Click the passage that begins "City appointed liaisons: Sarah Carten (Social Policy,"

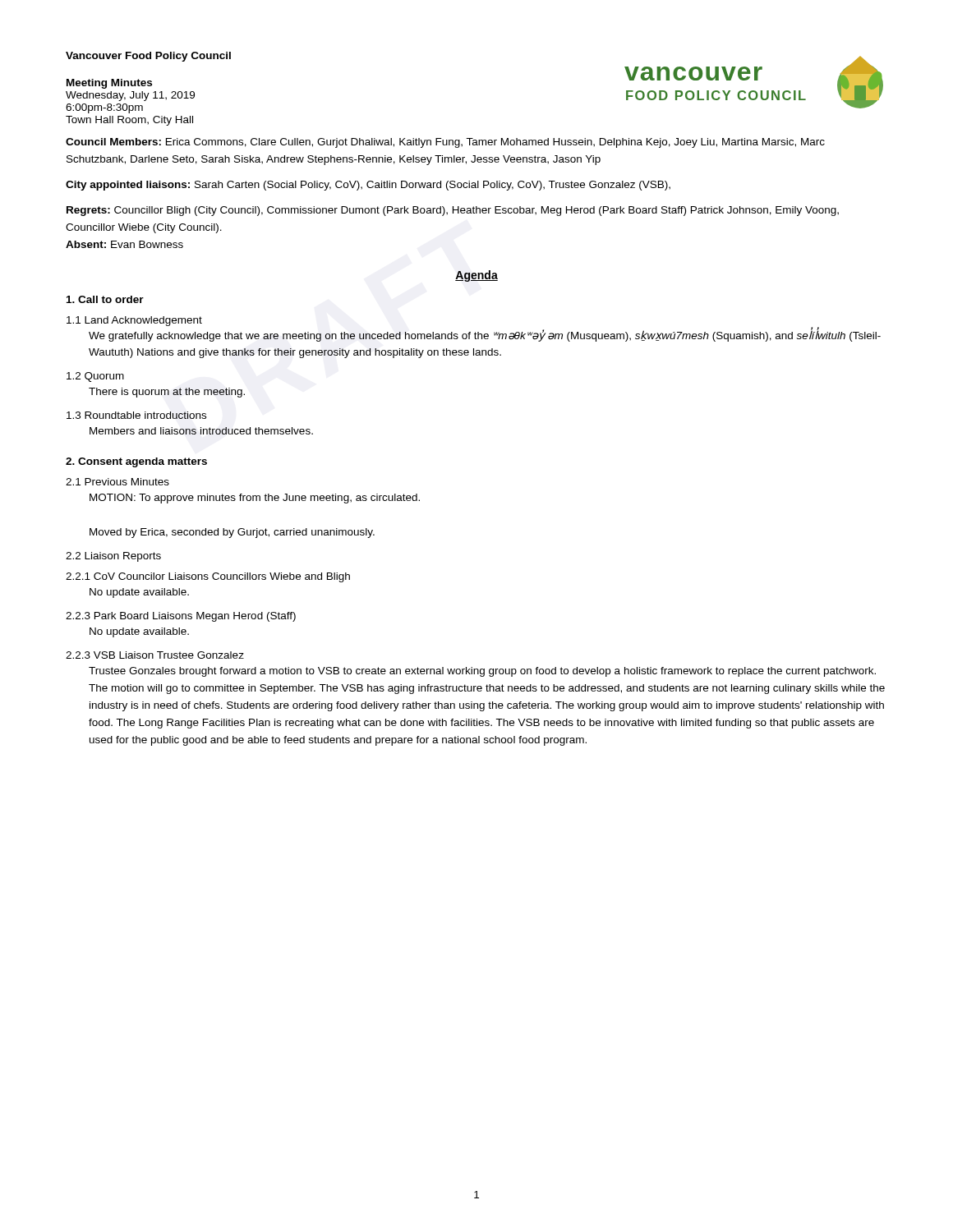pyautogui.click(x=368, y=184)
